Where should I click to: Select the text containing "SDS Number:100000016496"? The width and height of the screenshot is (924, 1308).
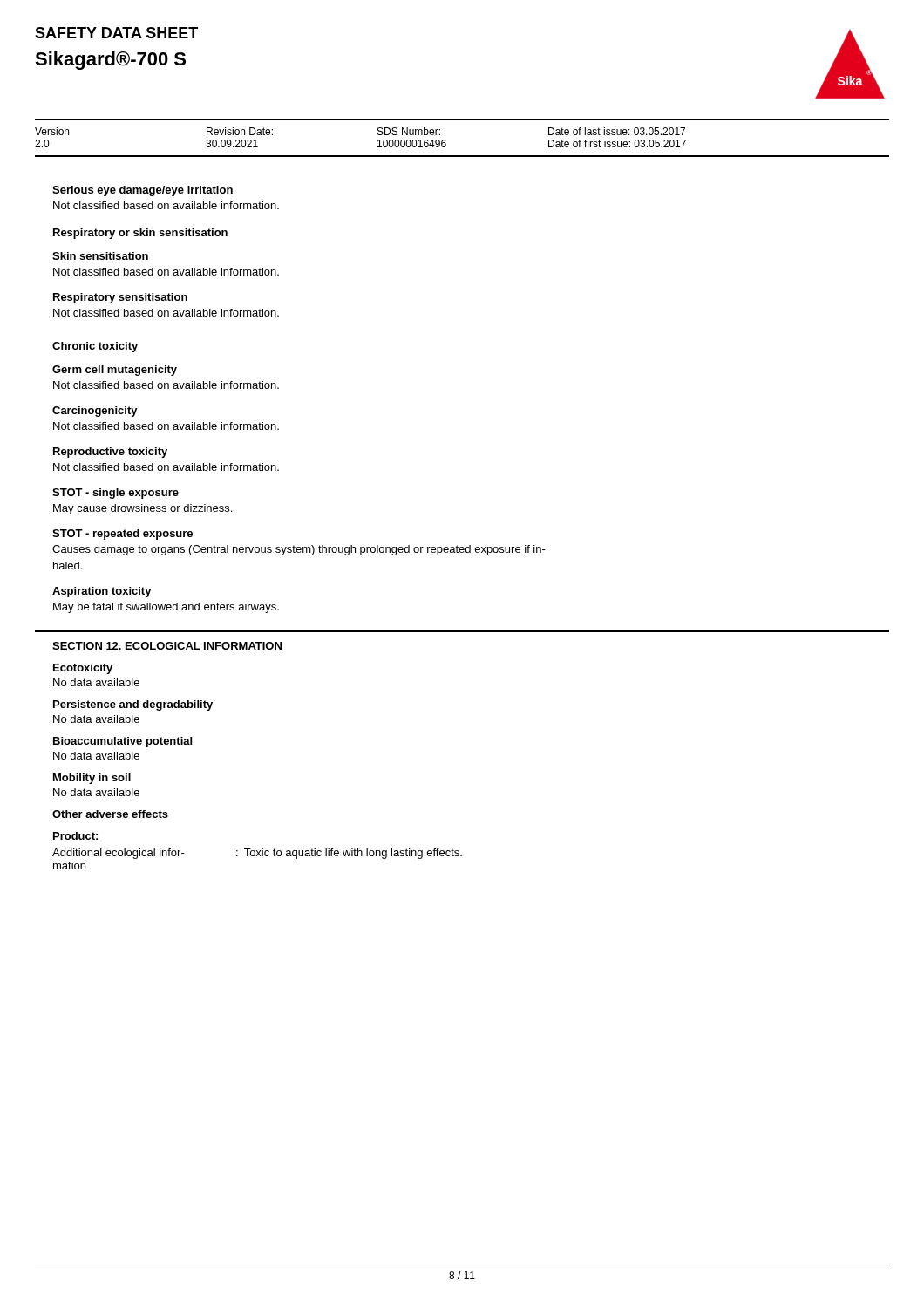point(411,138)
